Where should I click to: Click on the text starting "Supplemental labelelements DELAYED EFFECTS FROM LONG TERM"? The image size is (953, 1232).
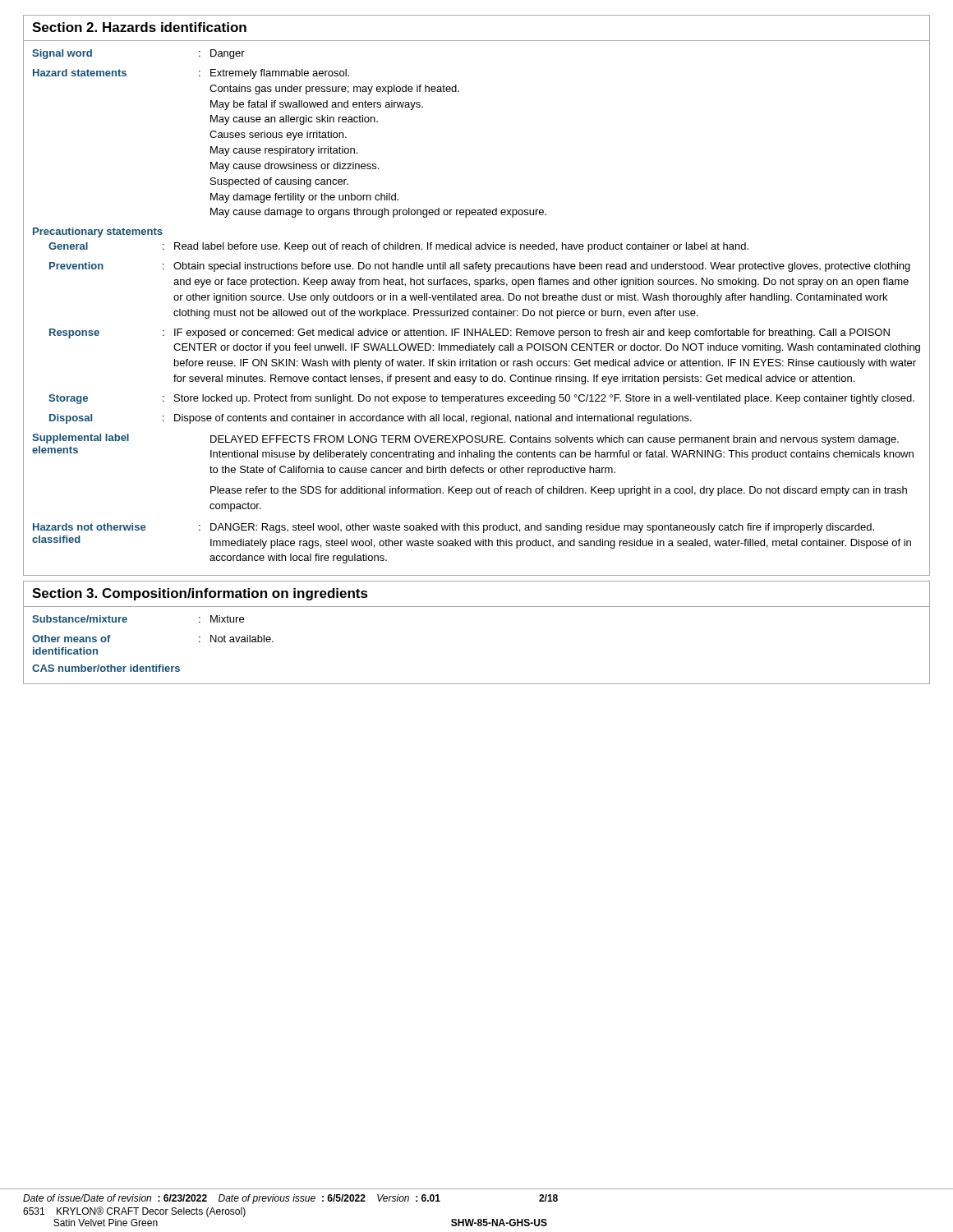tap(476, 473)
